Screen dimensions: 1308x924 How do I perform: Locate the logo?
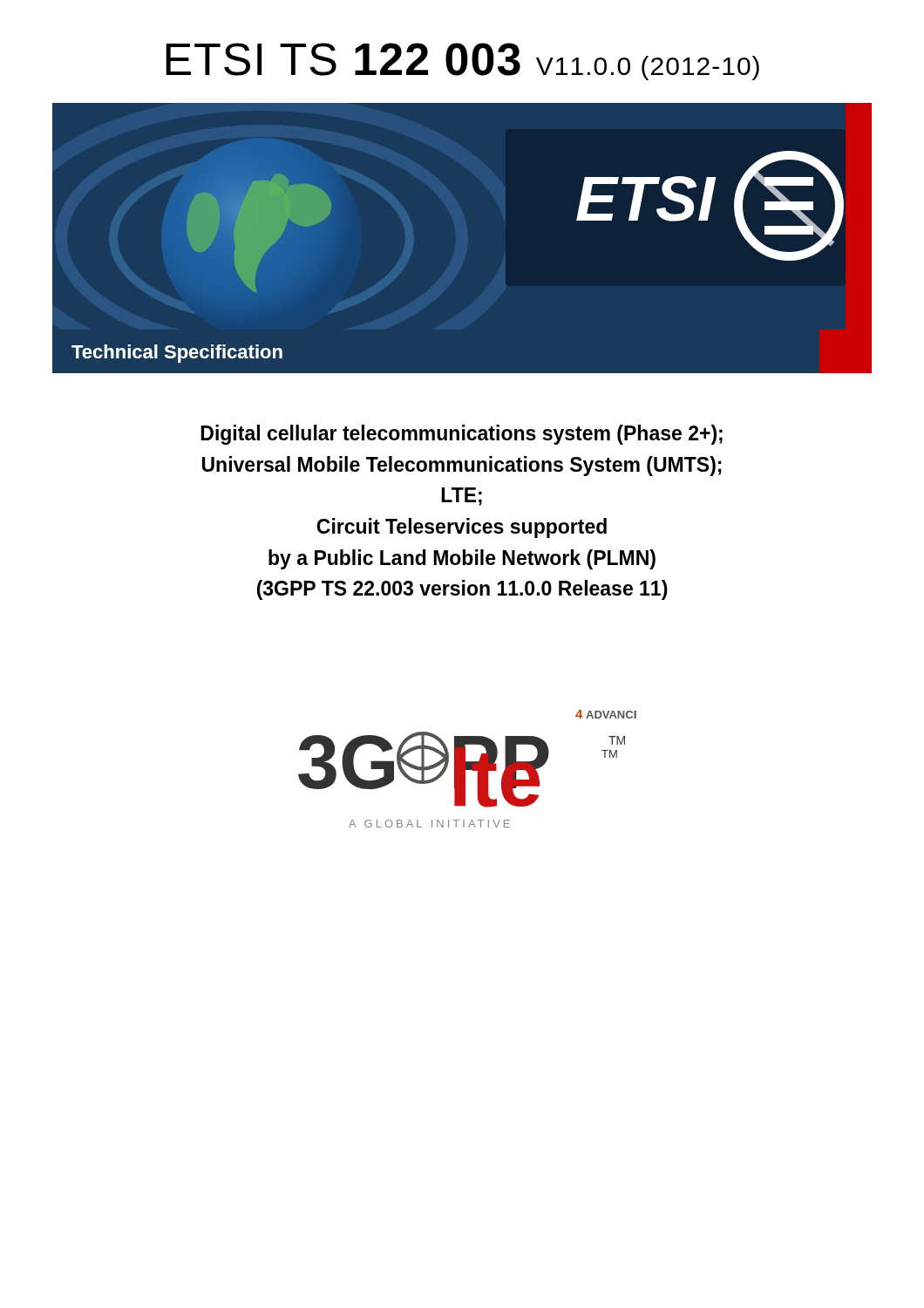coord(462,764)
